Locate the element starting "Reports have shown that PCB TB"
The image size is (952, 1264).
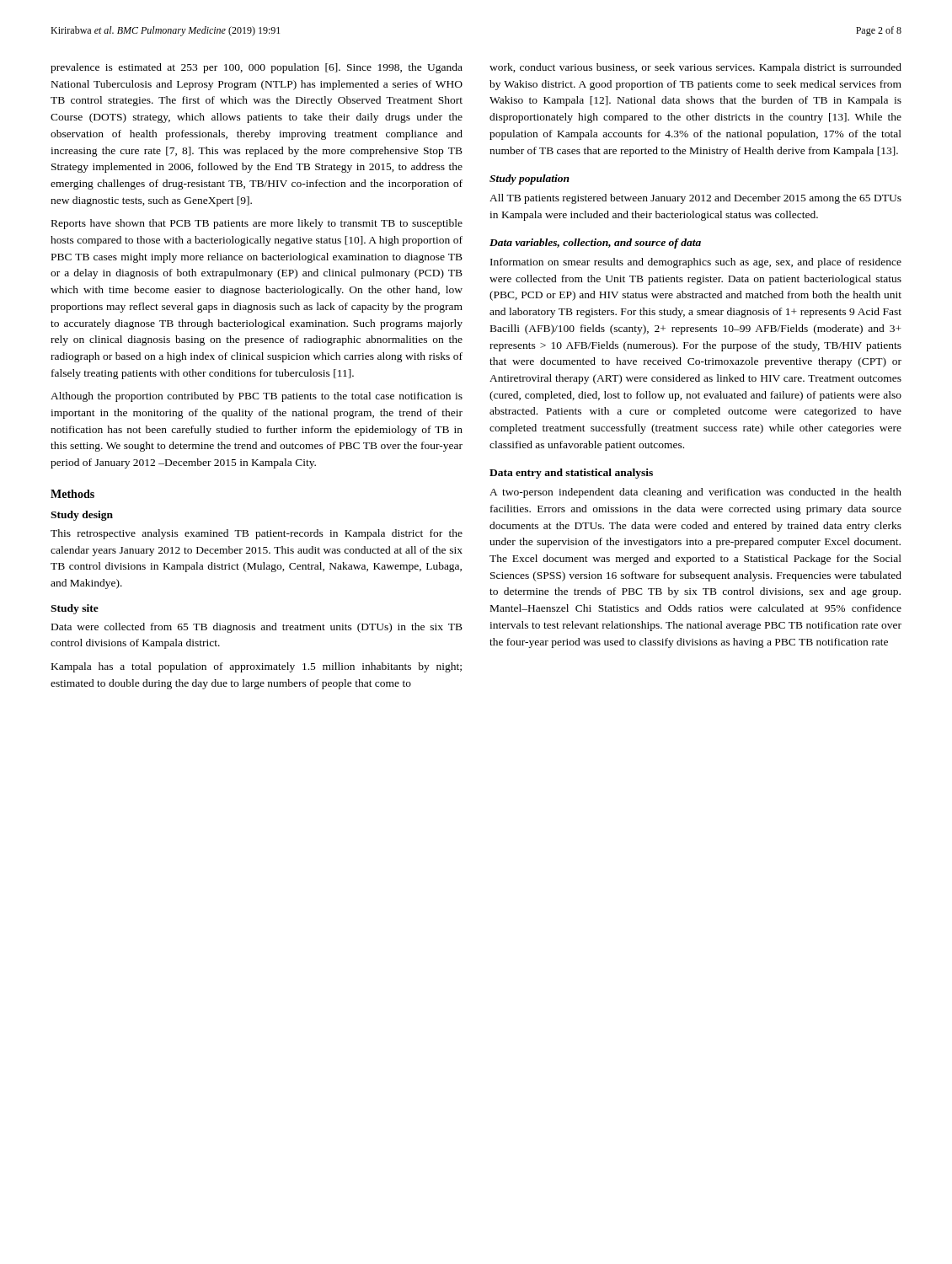point(257,298)
